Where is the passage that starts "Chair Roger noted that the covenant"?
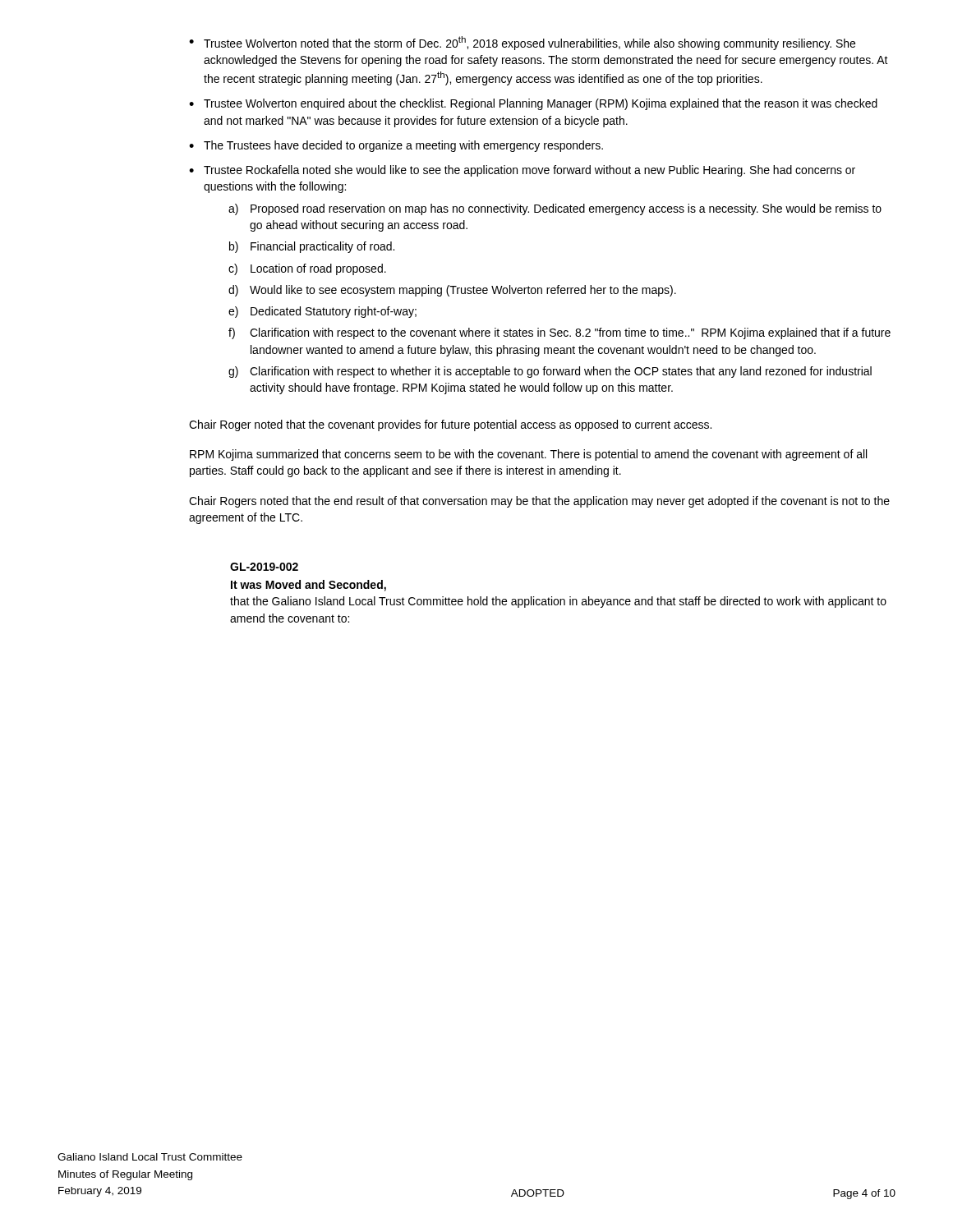Viewport: 953px width, 1232px height. pyautogui.click(x=451, y=424)
